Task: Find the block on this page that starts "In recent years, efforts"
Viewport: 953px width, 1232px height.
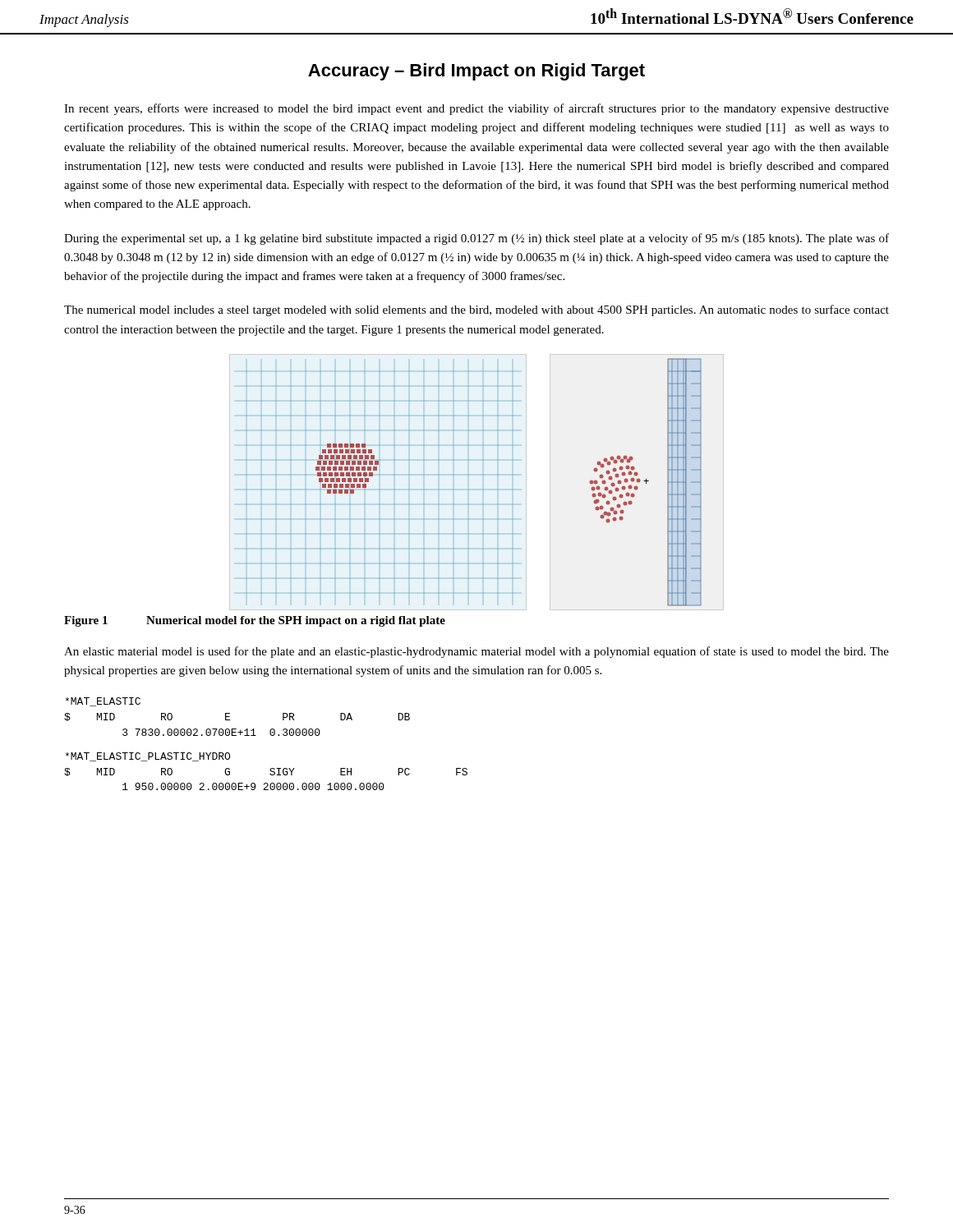Action: click(476, 156)
